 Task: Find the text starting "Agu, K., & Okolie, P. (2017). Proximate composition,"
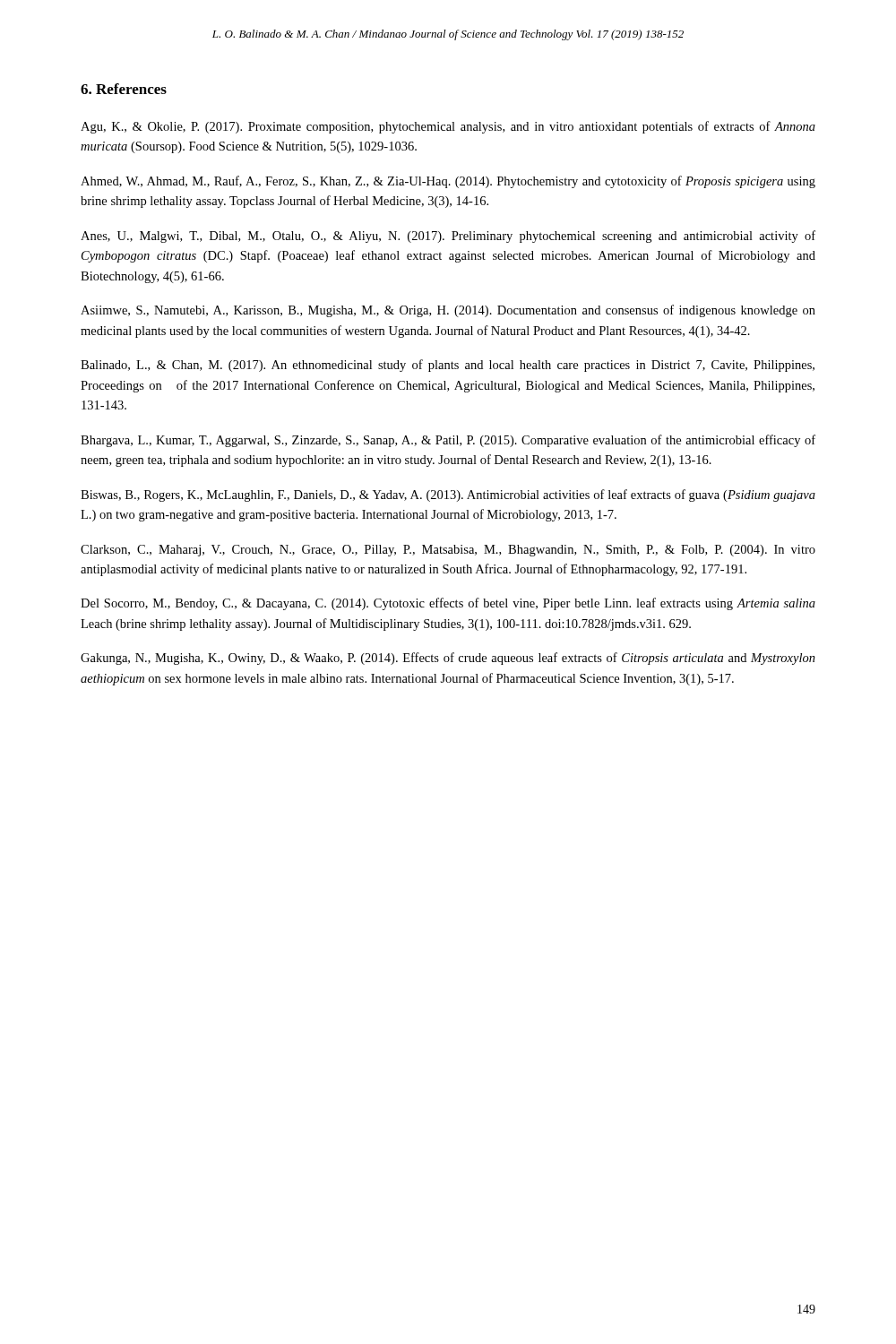[x=448, y=136]
